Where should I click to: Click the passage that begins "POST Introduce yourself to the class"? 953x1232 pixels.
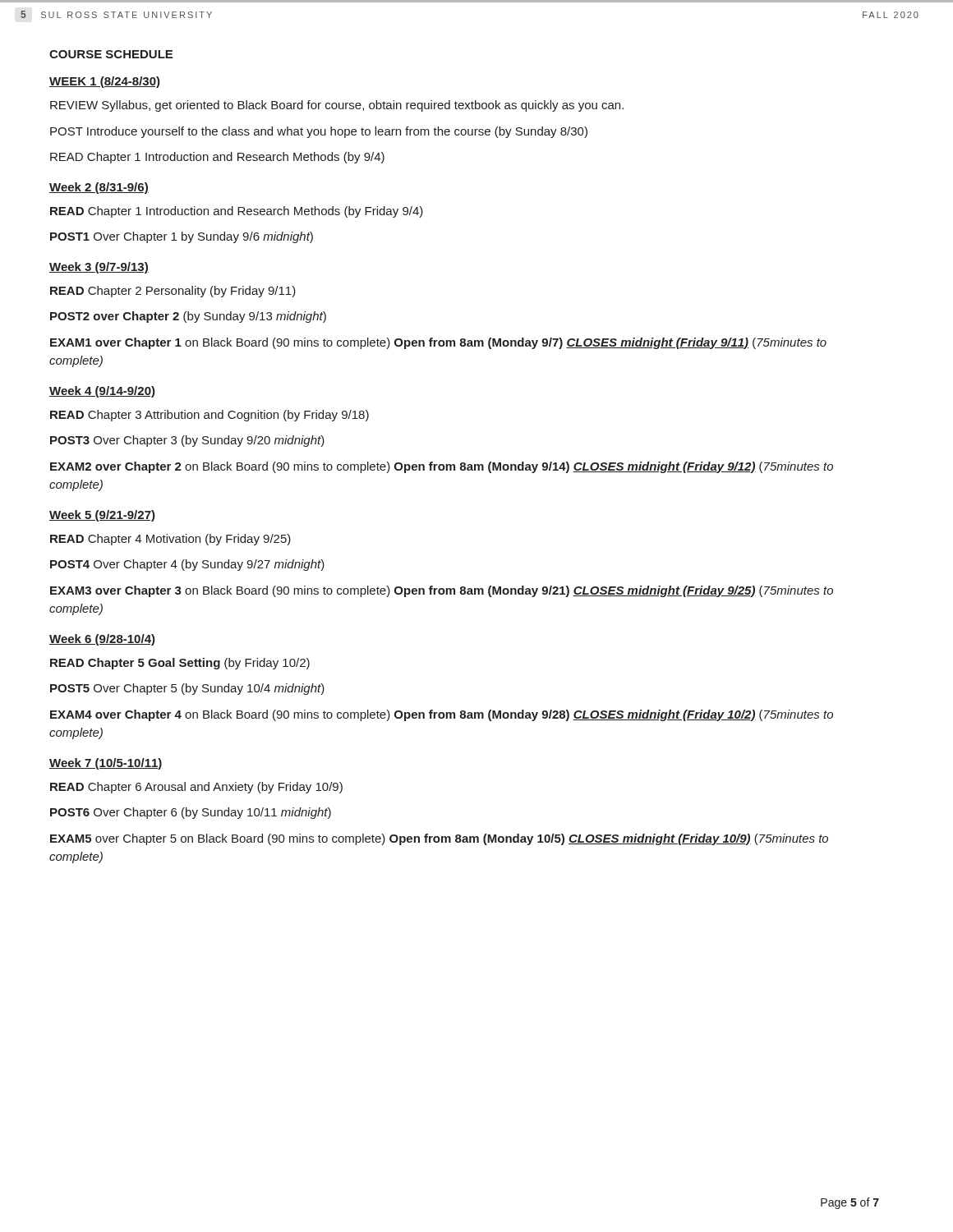[319, 131]
